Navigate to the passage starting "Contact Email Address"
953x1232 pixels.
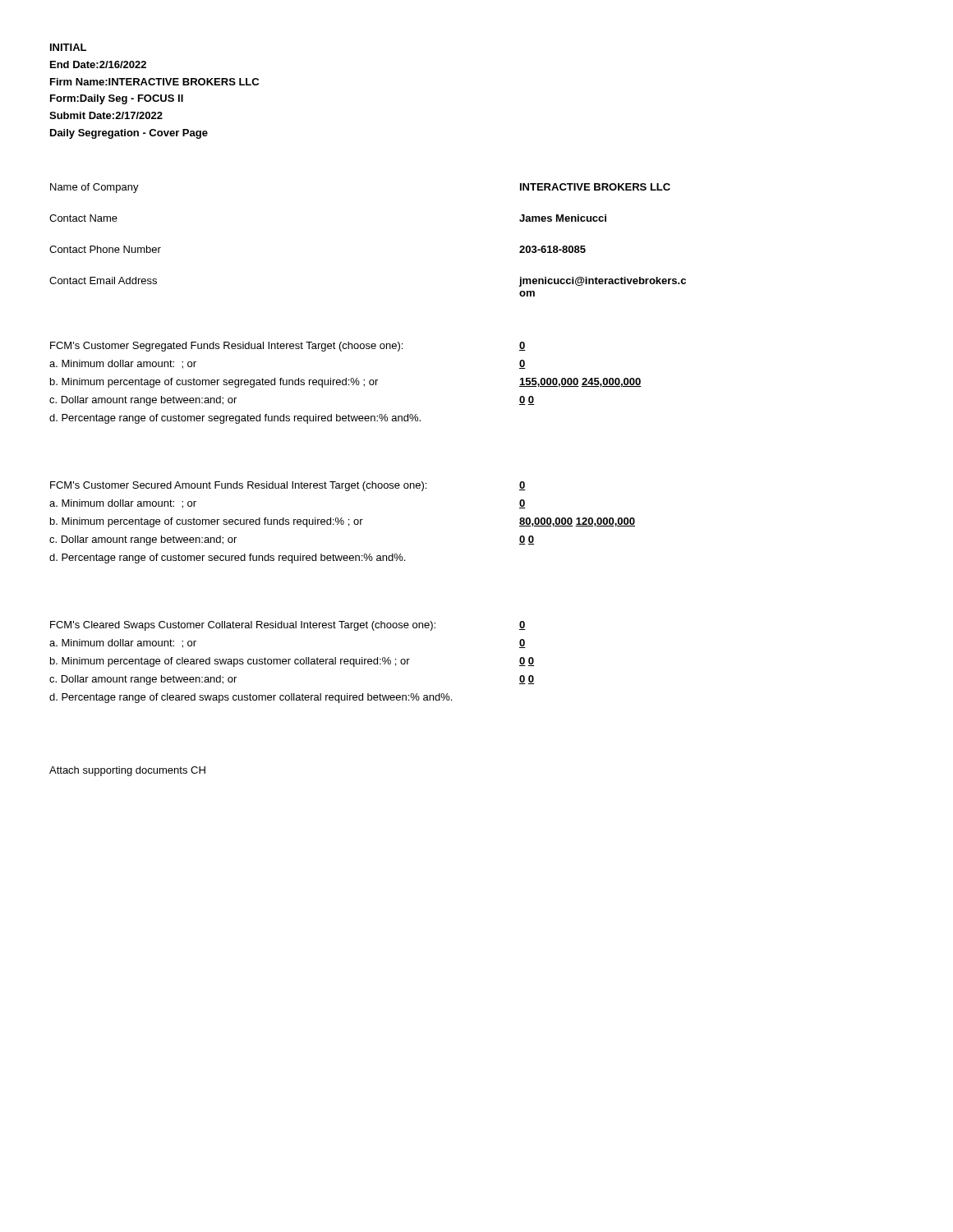103,281
